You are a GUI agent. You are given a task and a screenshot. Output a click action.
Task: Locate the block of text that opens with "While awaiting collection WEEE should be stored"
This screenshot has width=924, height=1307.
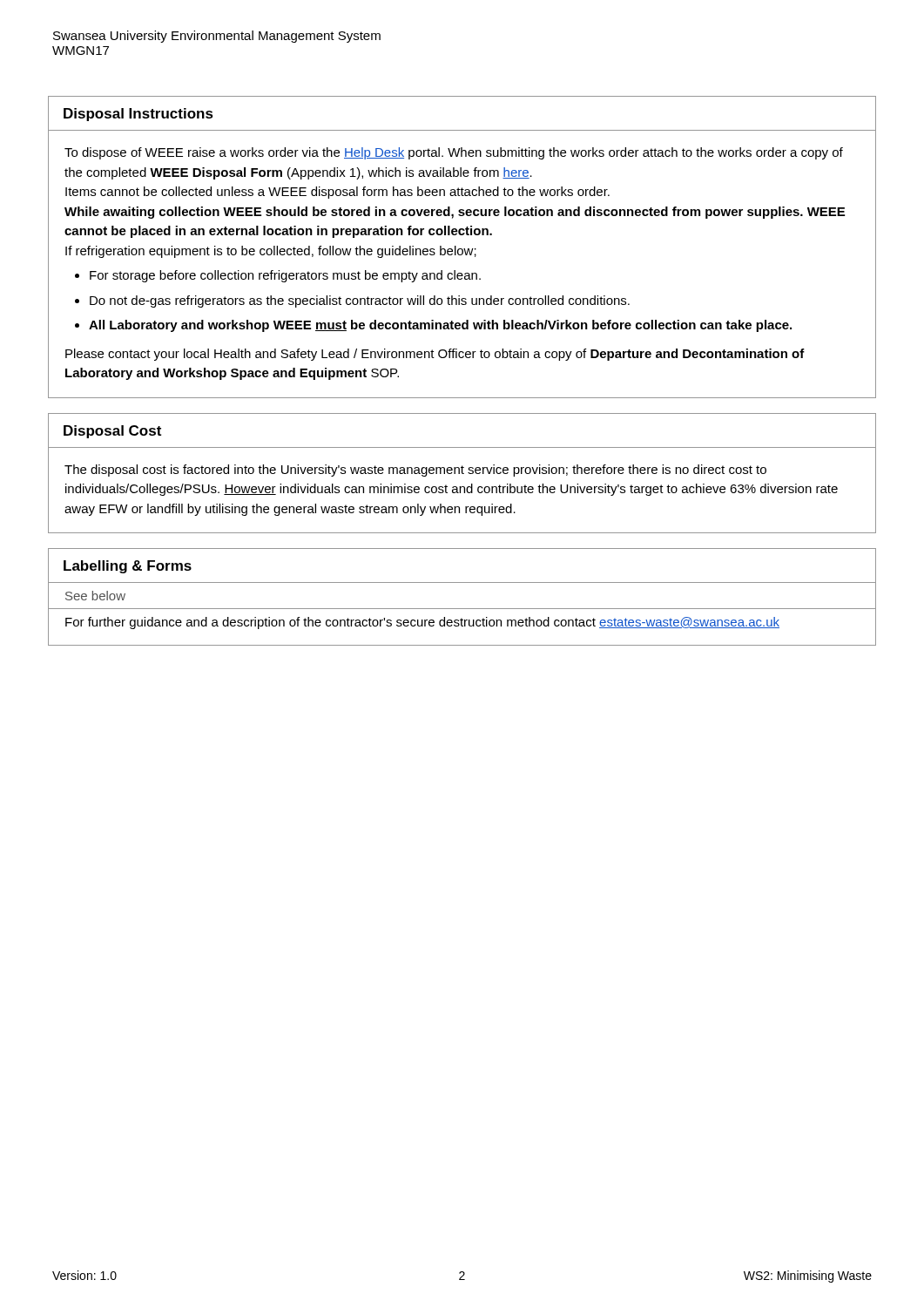[462, 221]
